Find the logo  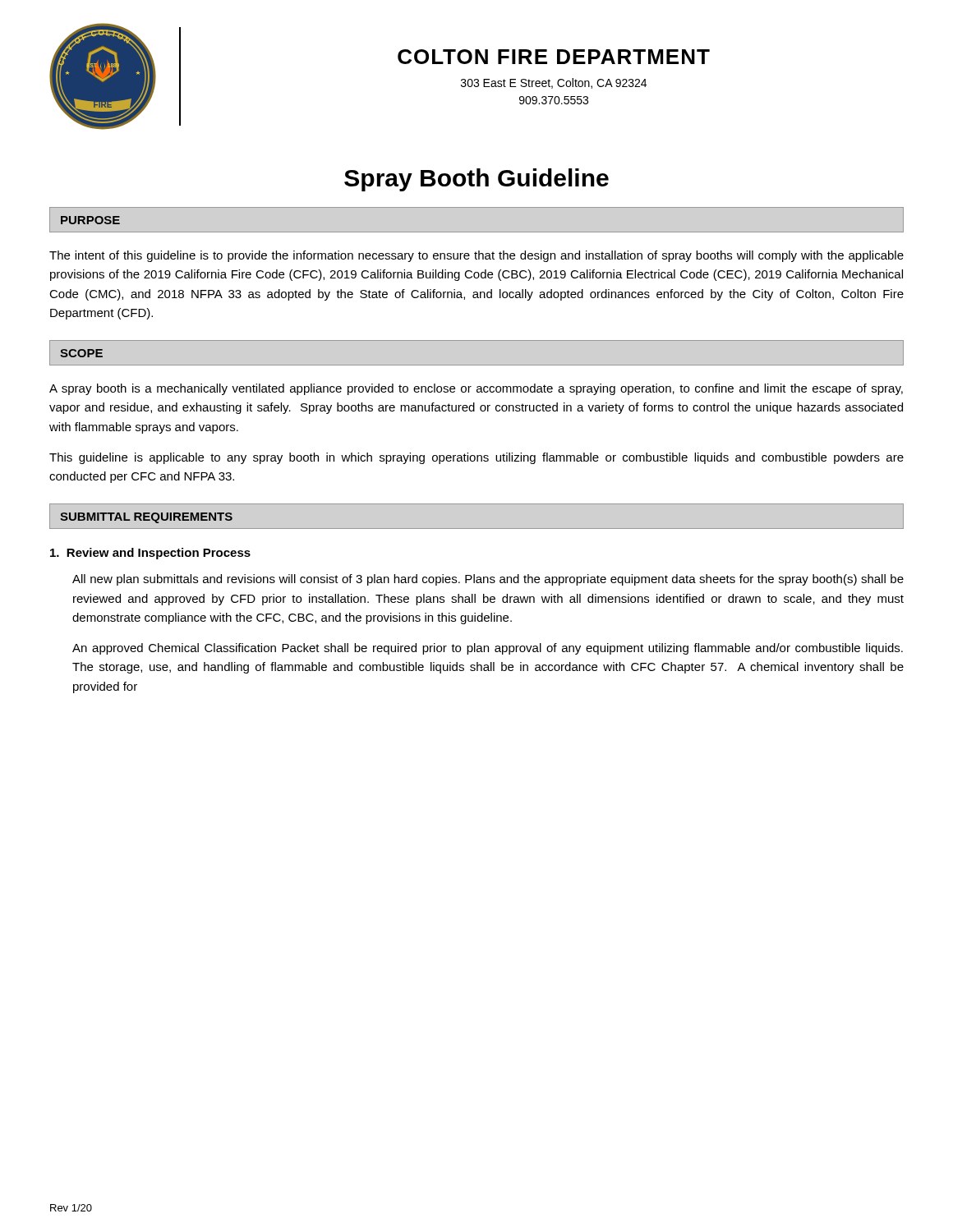click(103, 76)
